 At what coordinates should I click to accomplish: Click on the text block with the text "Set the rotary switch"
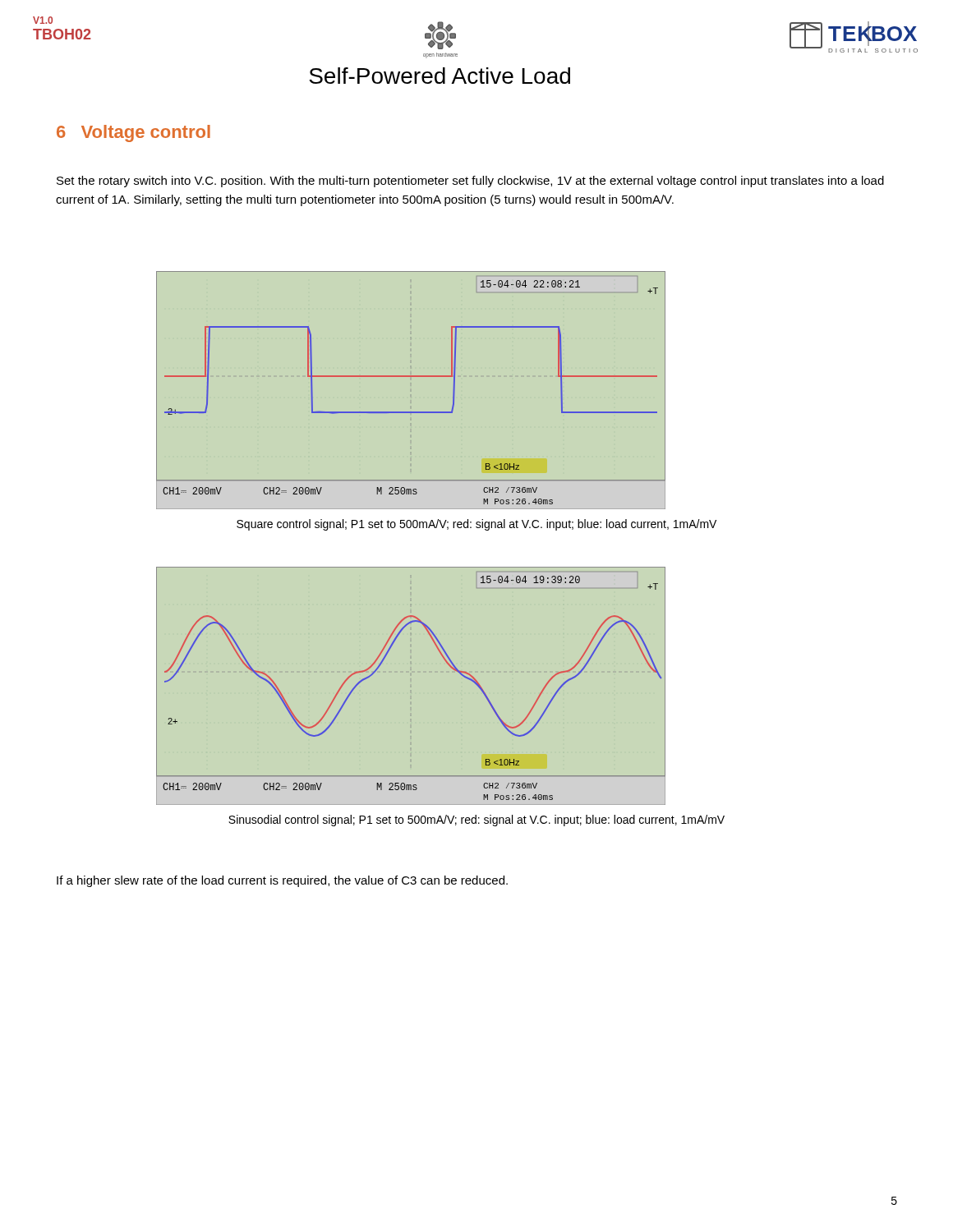[x=470, y=190]
